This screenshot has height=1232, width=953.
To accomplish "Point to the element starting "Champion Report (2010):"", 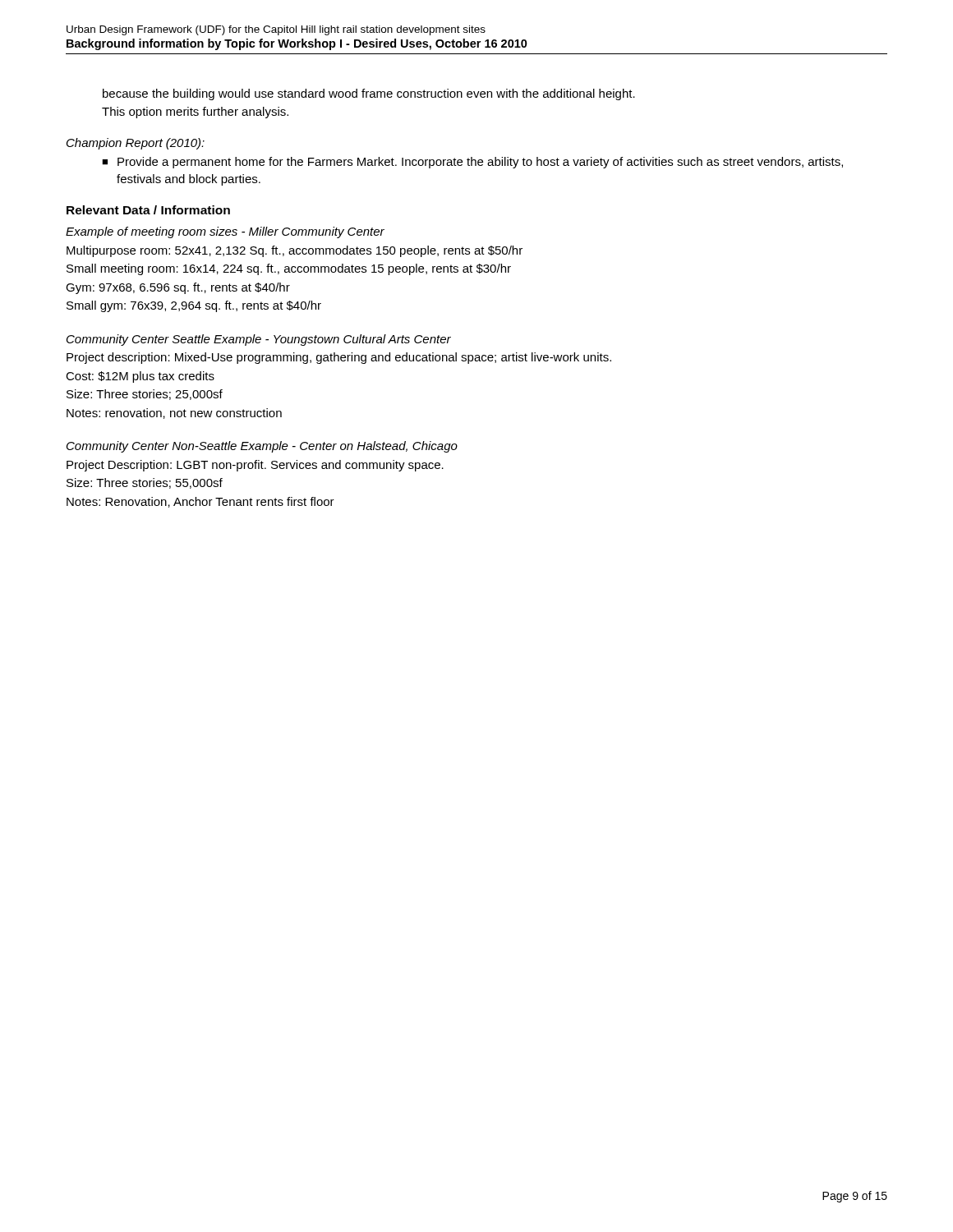I will point(135,142).
